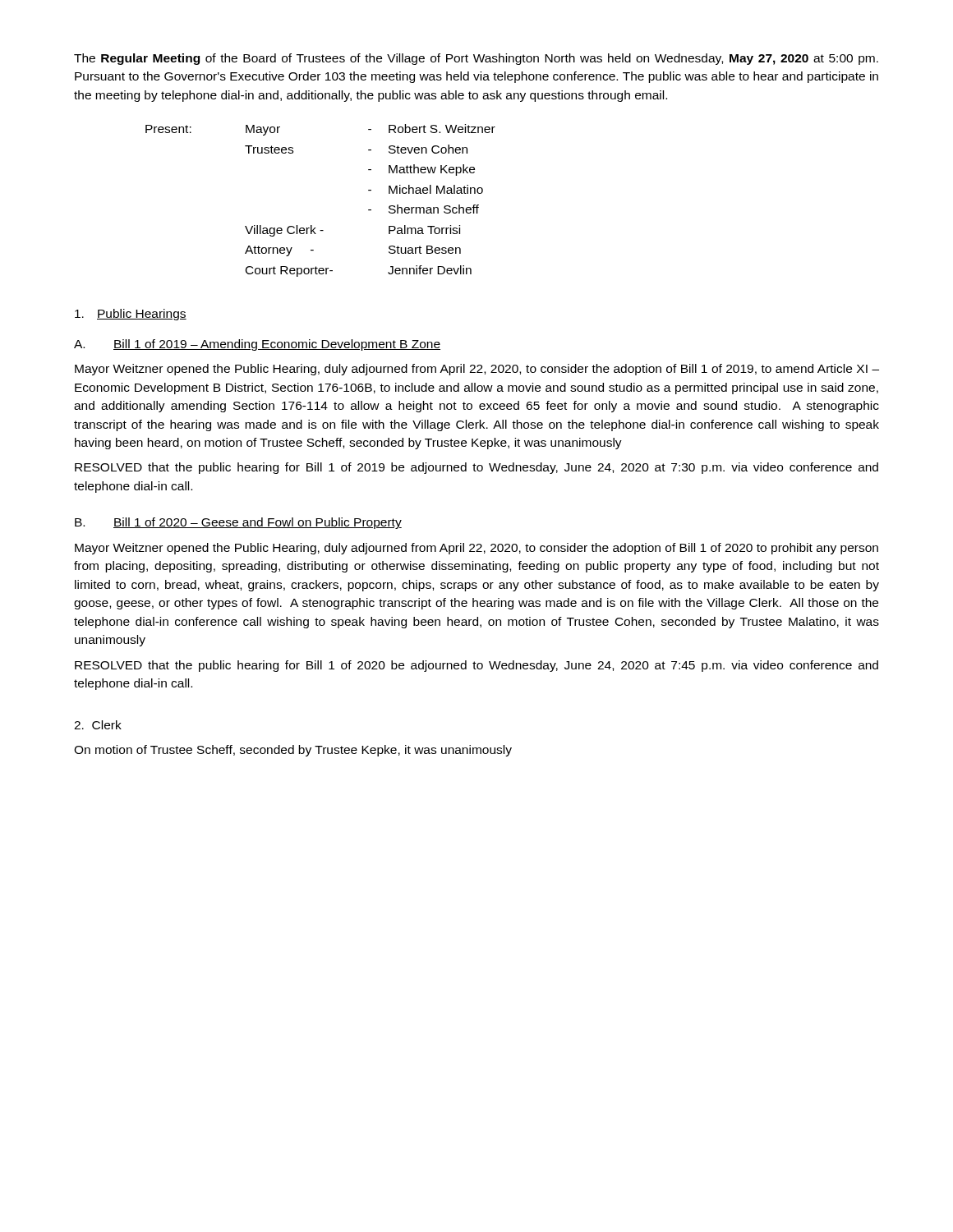Locate the block of text that opens with "On motion of Trustee Scheff,"
The height and width of the screenshot is (1232, 953).
(x=293, y=749)
